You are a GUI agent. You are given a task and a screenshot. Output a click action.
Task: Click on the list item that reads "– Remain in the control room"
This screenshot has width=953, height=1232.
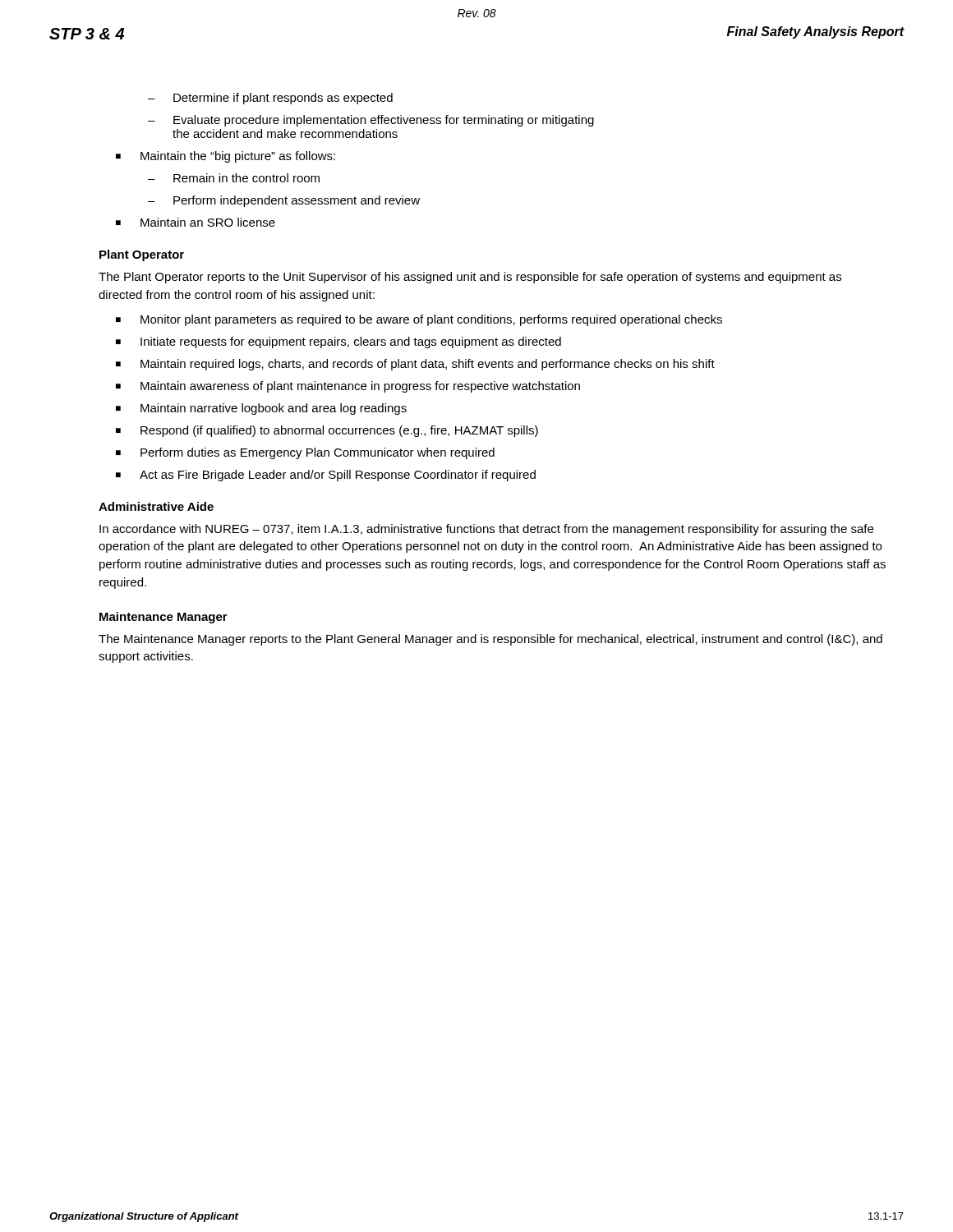click(234, 178)
